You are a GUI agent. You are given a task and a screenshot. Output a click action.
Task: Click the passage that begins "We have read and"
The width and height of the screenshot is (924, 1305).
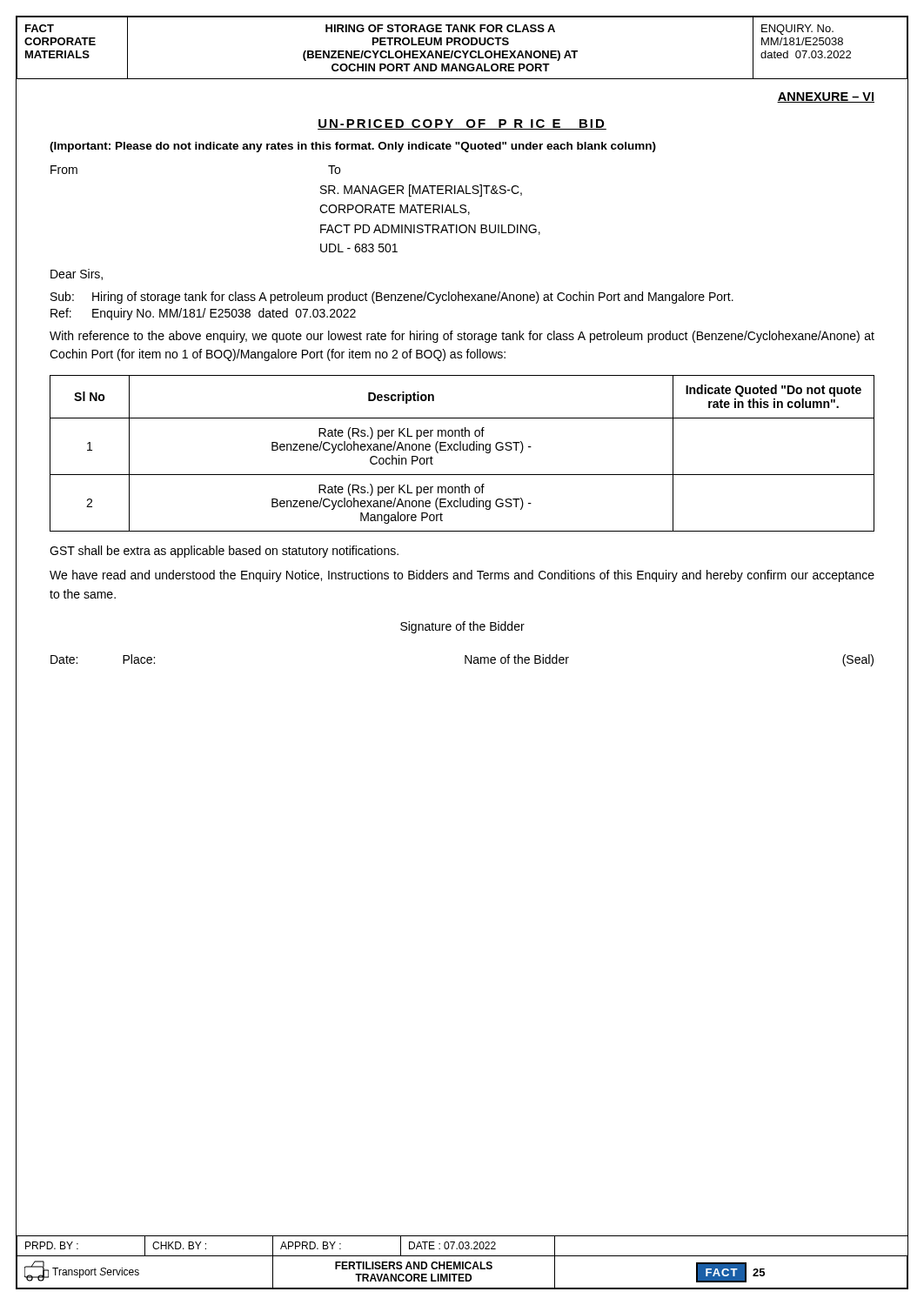[x=462, y=584]
